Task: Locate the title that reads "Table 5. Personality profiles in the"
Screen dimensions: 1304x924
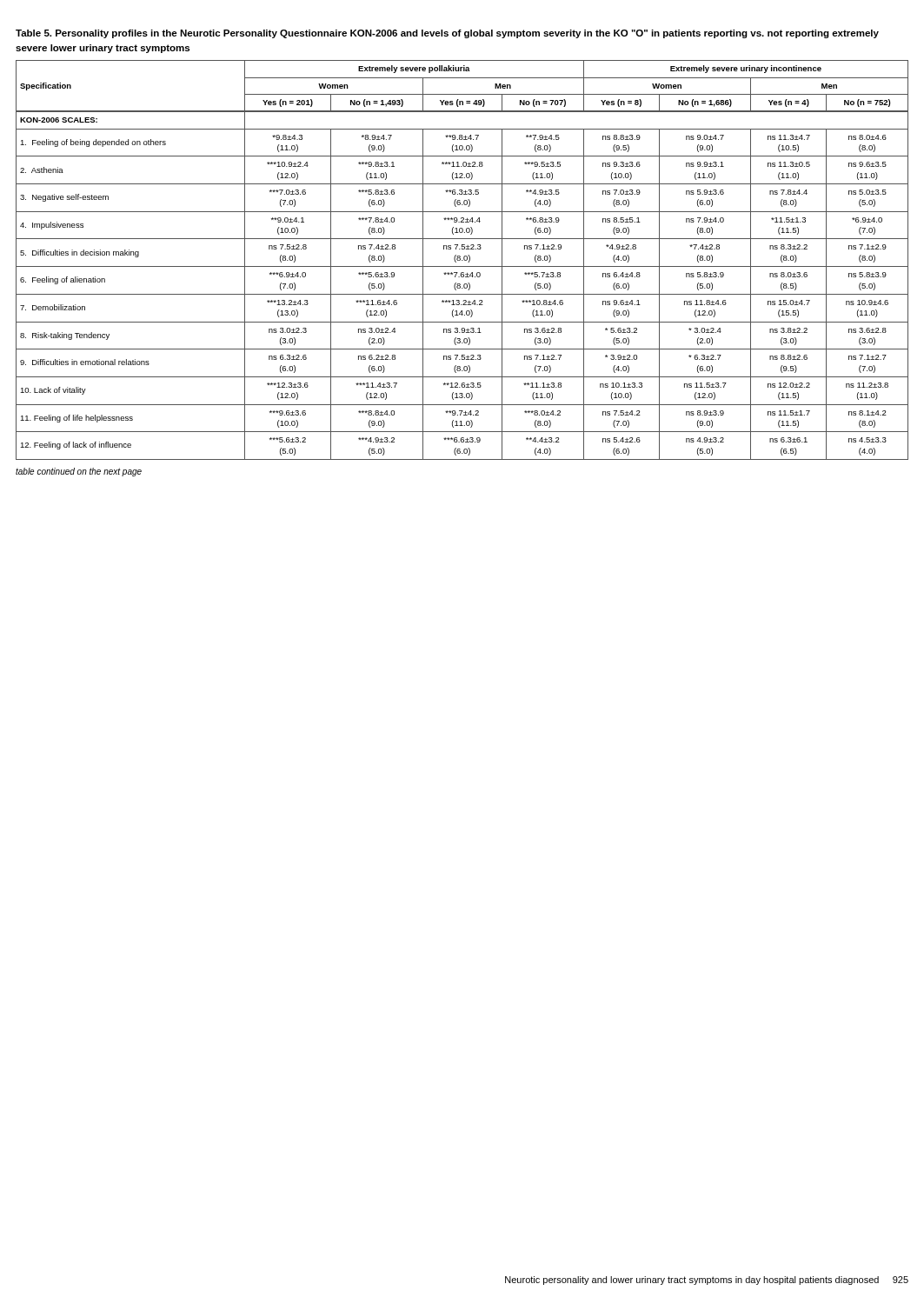Action: click(x=447, y=40)
